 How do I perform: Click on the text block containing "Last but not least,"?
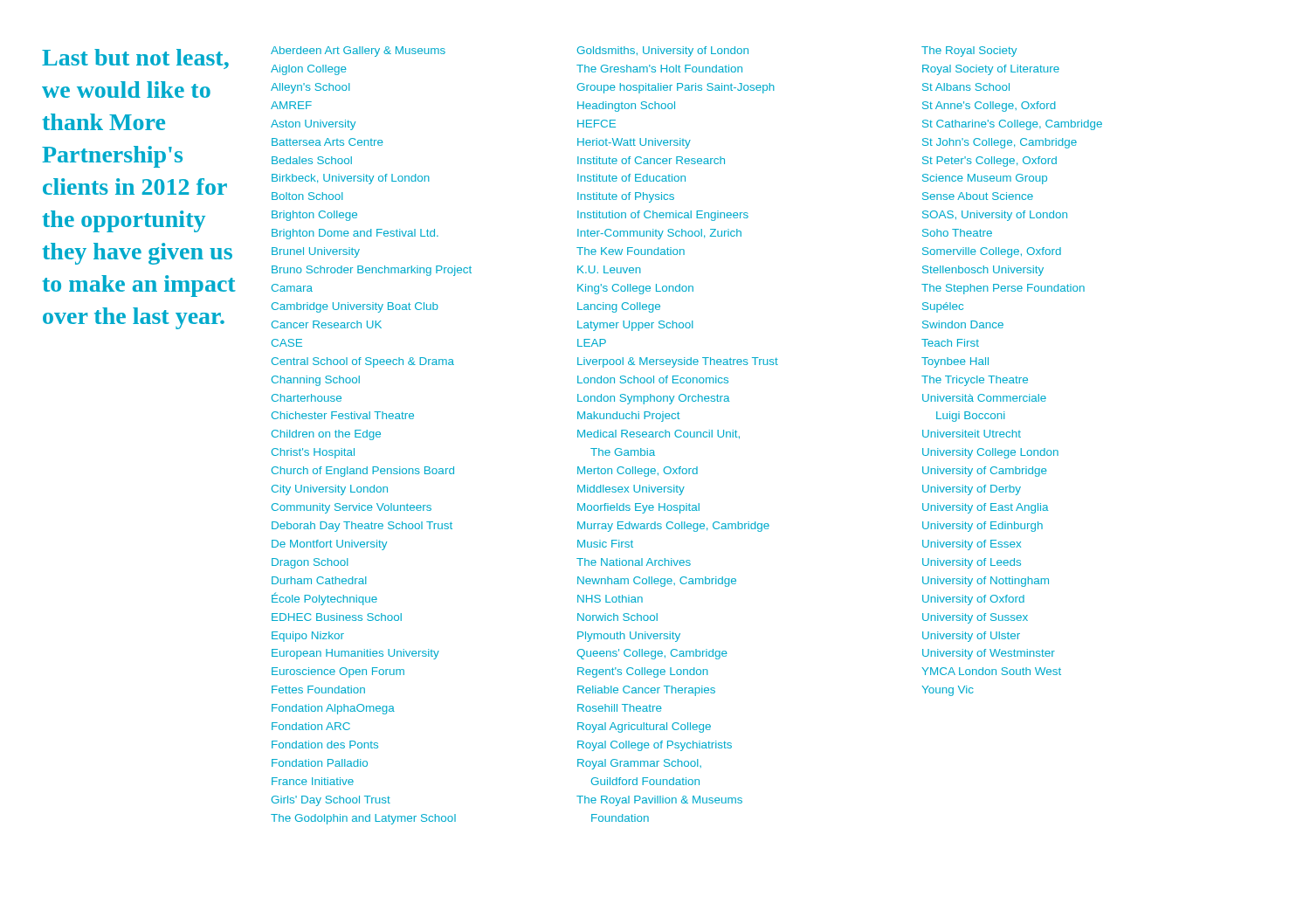point(139,186)
